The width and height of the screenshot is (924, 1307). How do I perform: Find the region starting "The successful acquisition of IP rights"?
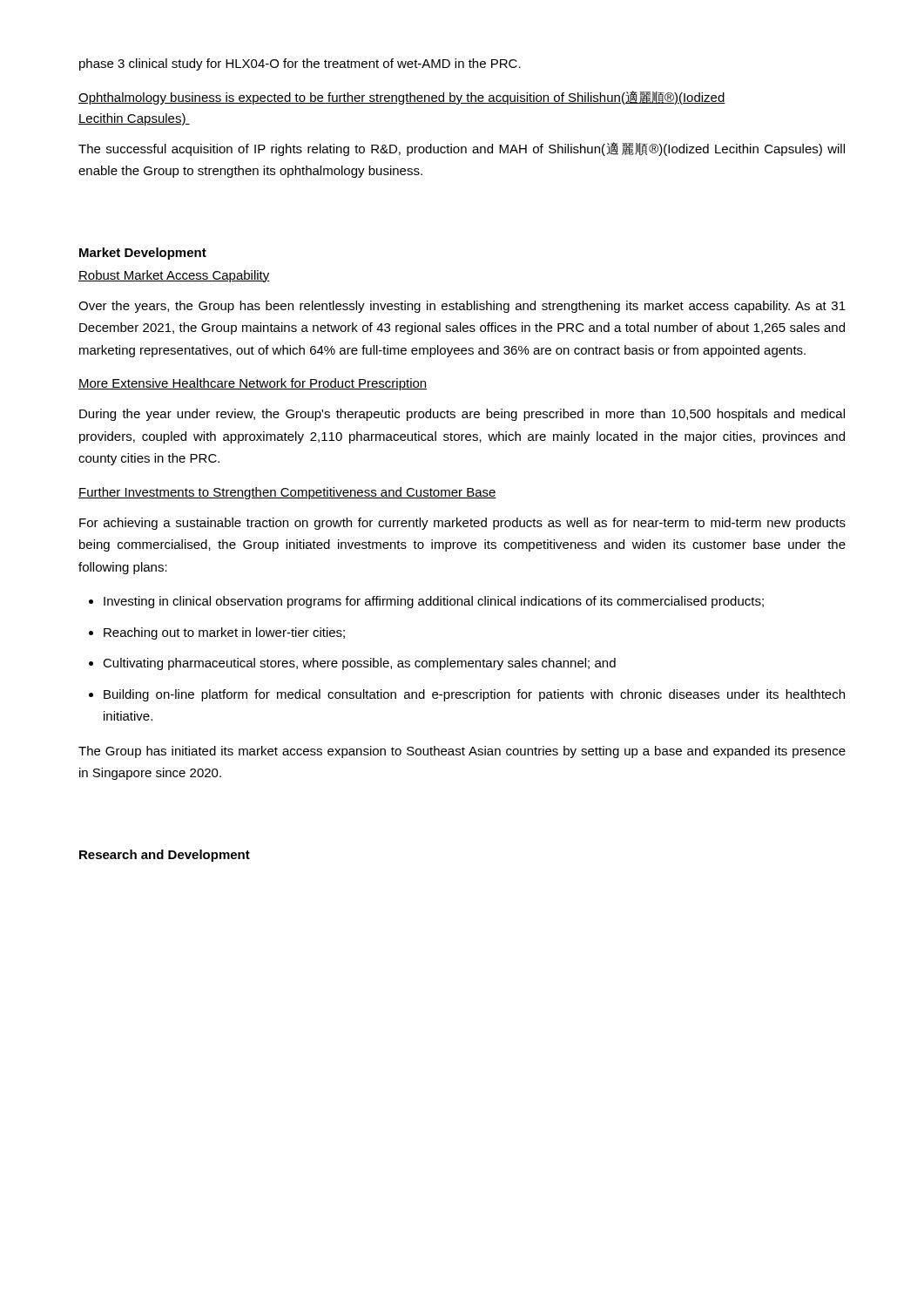point(462,159)
